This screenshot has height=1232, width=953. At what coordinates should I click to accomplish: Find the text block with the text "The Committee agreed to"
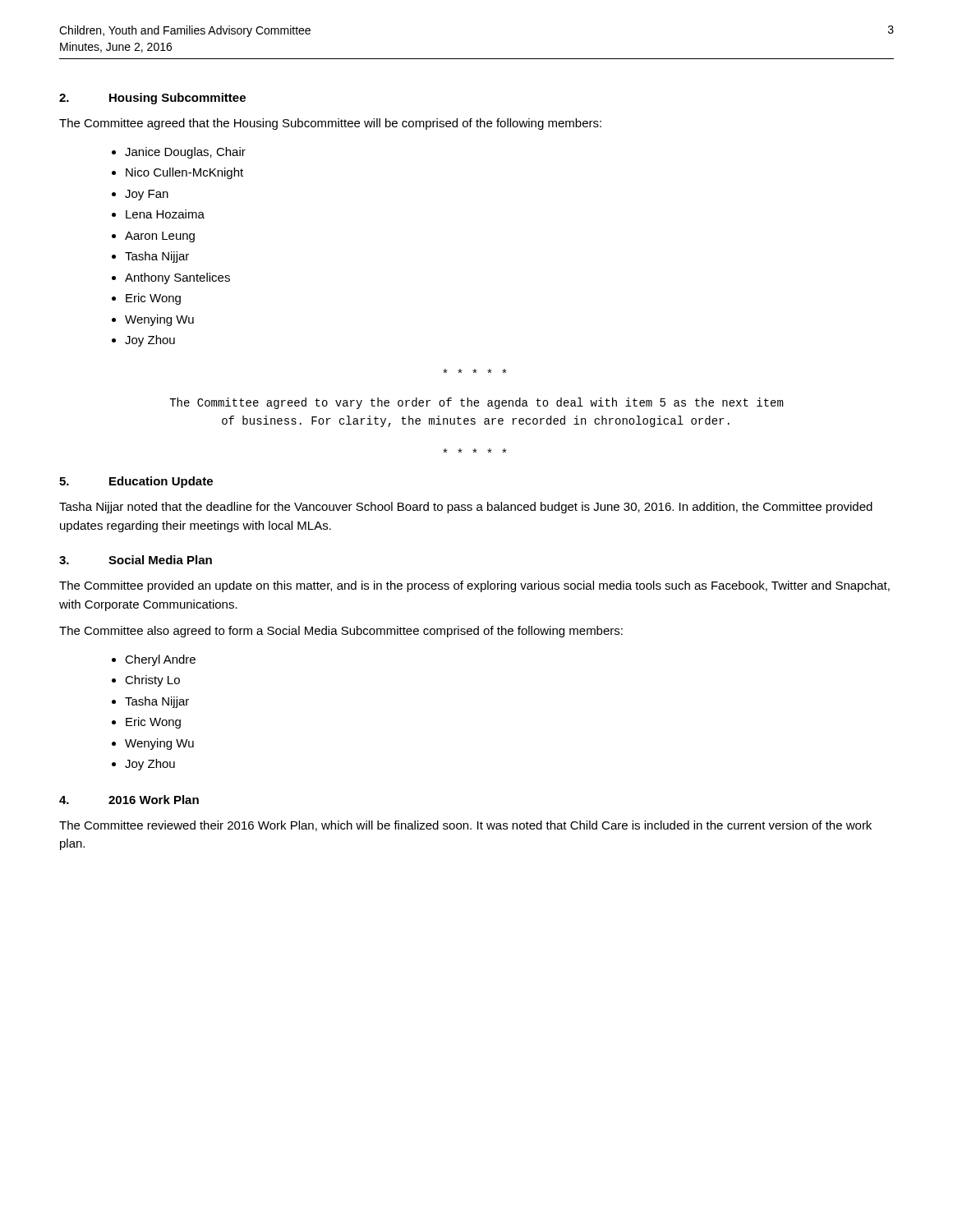[x=476, y=412]
